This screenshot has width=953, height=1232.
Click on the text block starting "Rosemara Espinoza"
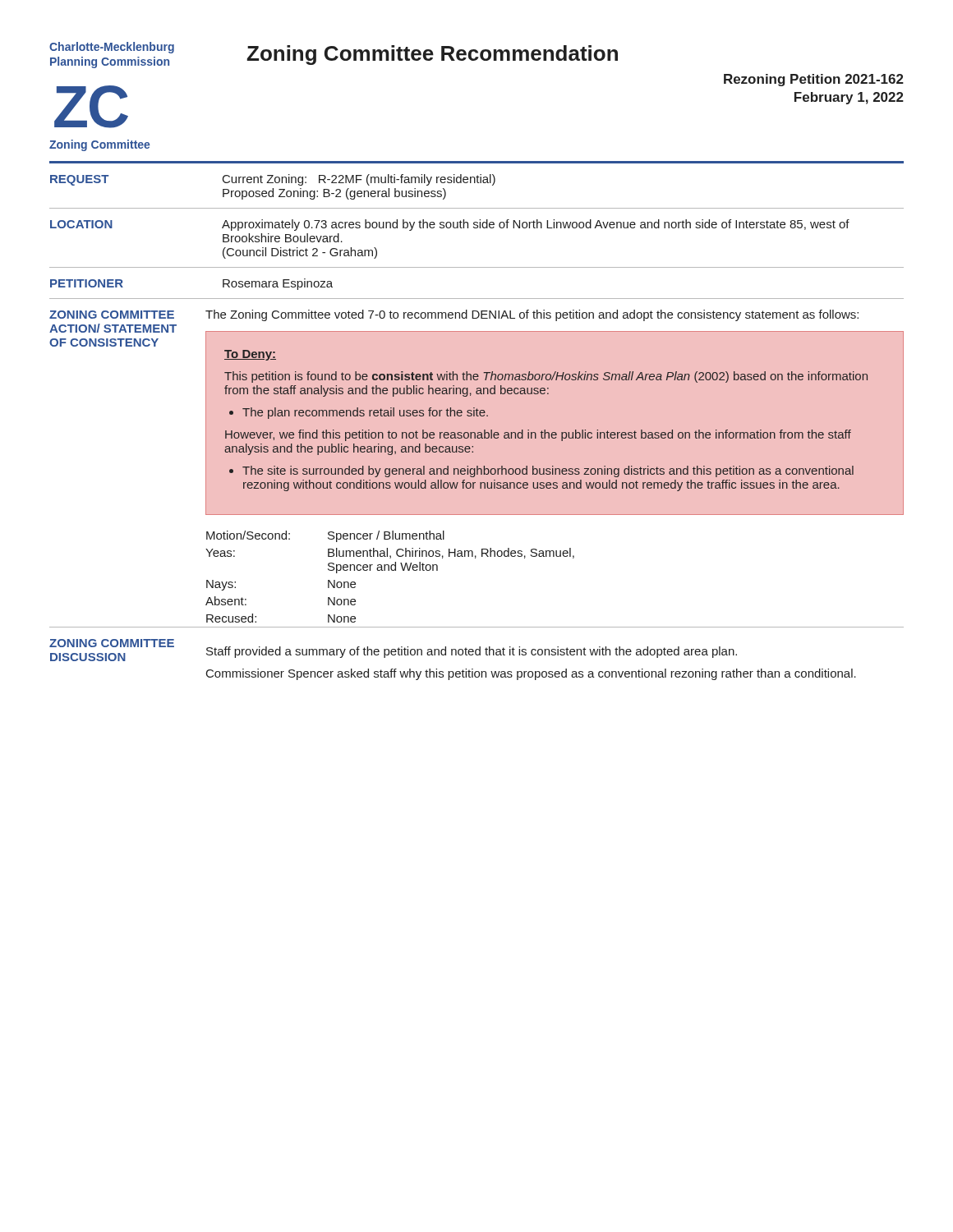[277, 283]
